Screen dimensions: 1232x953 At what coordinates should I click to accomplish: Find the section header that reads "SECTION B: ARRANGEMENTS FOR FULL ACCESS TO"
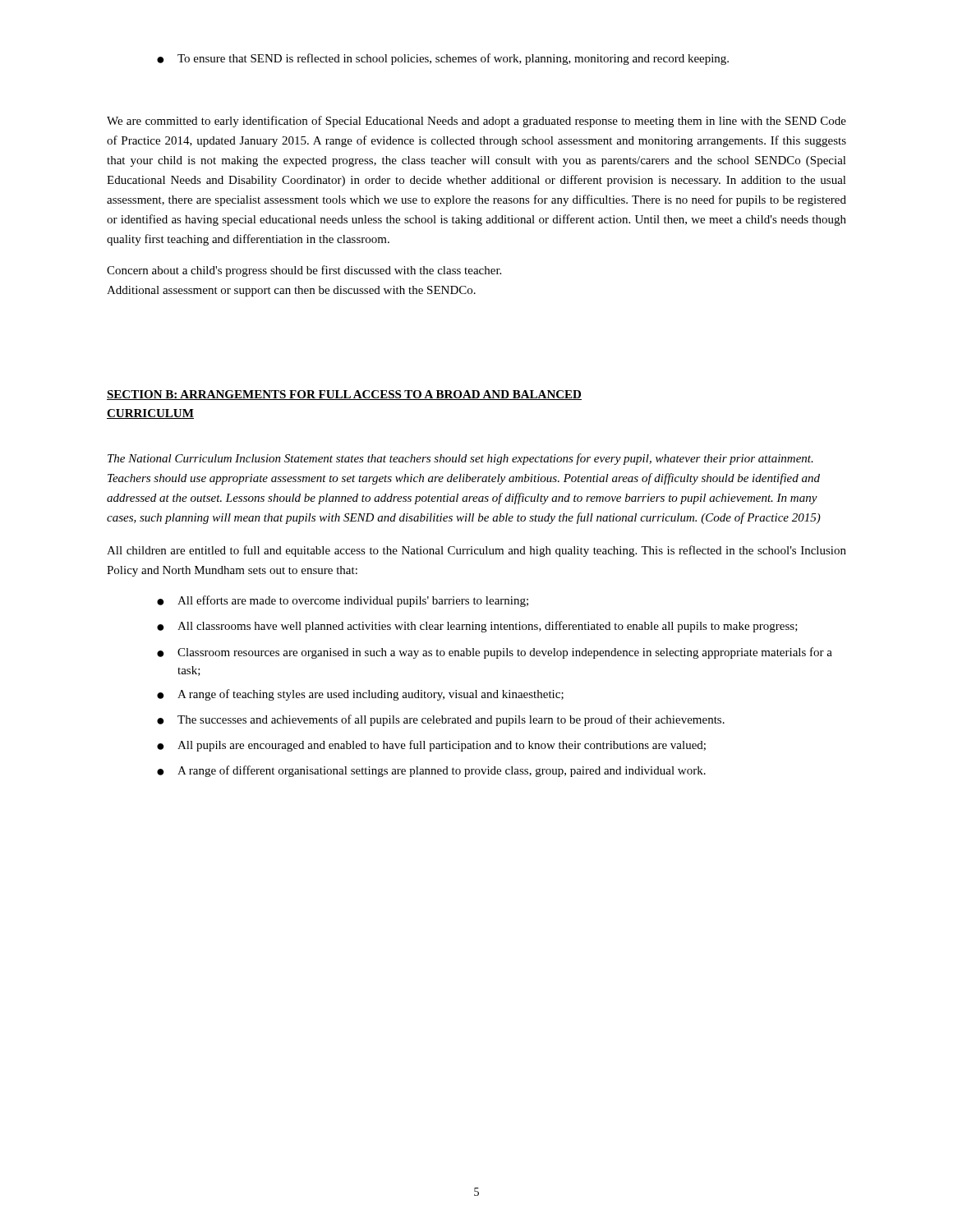[x=344, y=404]
